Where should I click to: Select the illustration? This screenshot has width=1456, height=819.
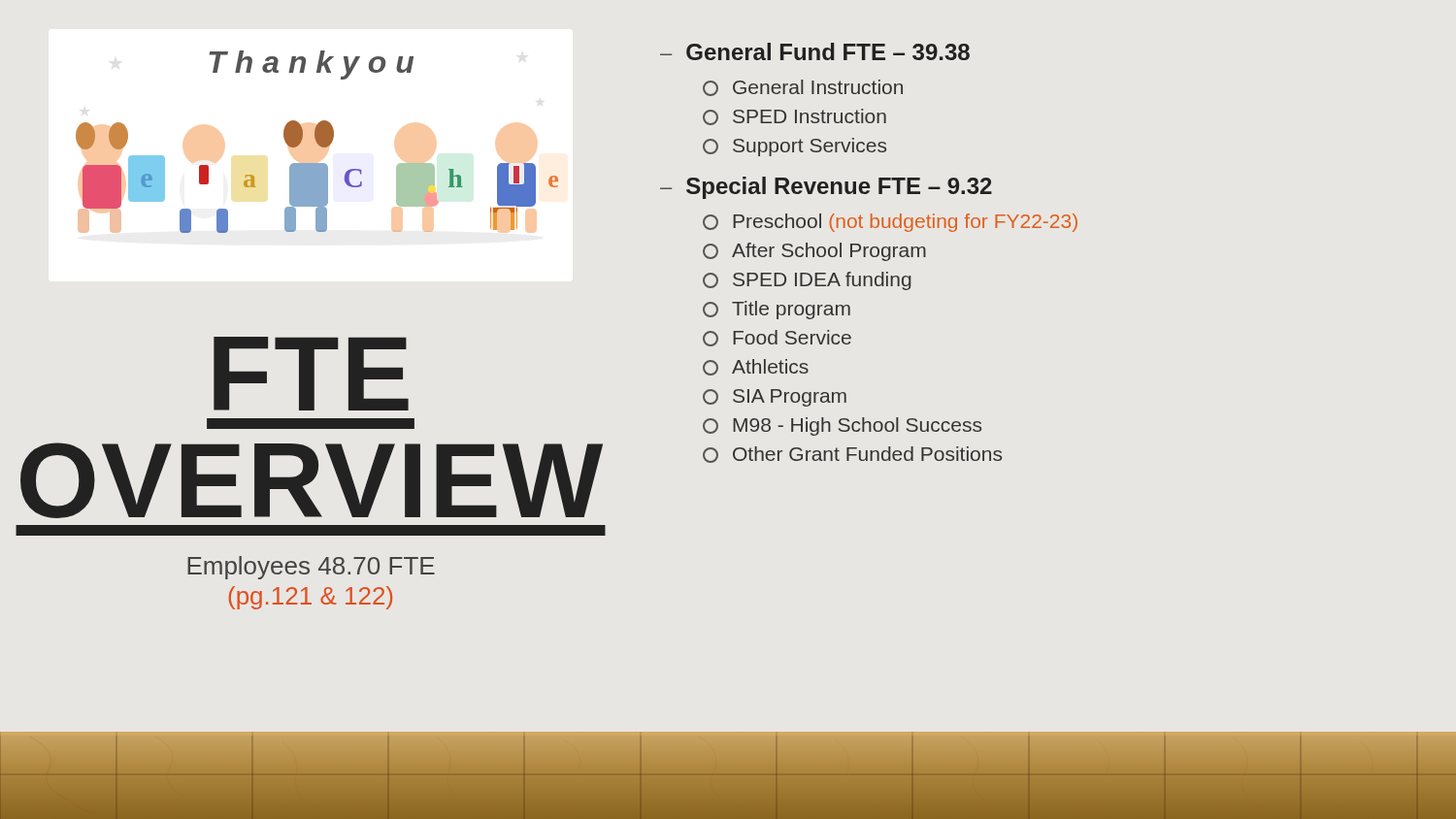point(311,155)
